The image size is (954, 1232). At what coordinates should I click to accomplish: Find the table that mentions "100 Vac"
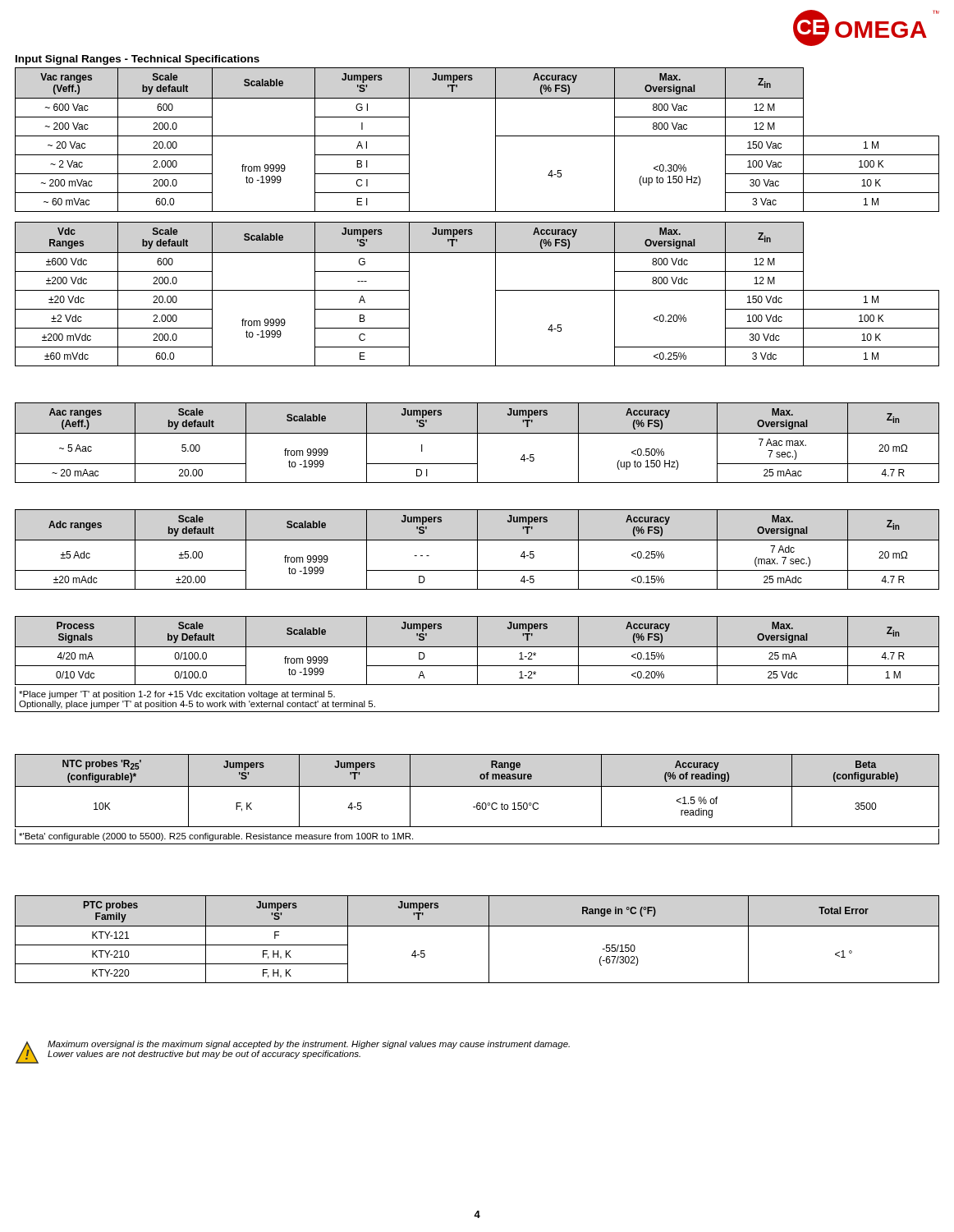(477, 140)
